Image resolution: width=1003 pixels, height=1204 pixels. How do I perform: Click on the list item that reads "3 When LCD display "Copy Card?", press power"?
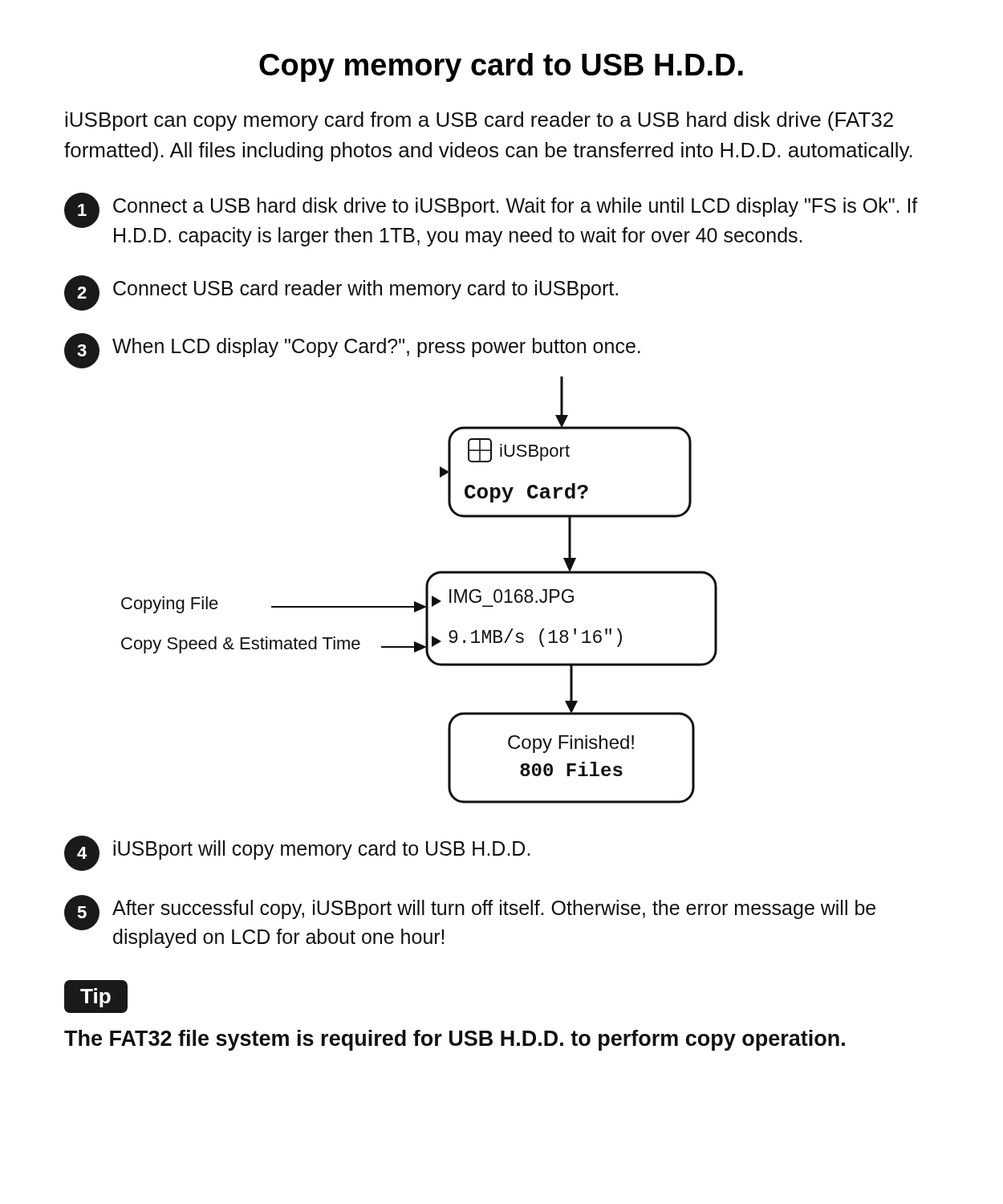[x=353, y=350]
